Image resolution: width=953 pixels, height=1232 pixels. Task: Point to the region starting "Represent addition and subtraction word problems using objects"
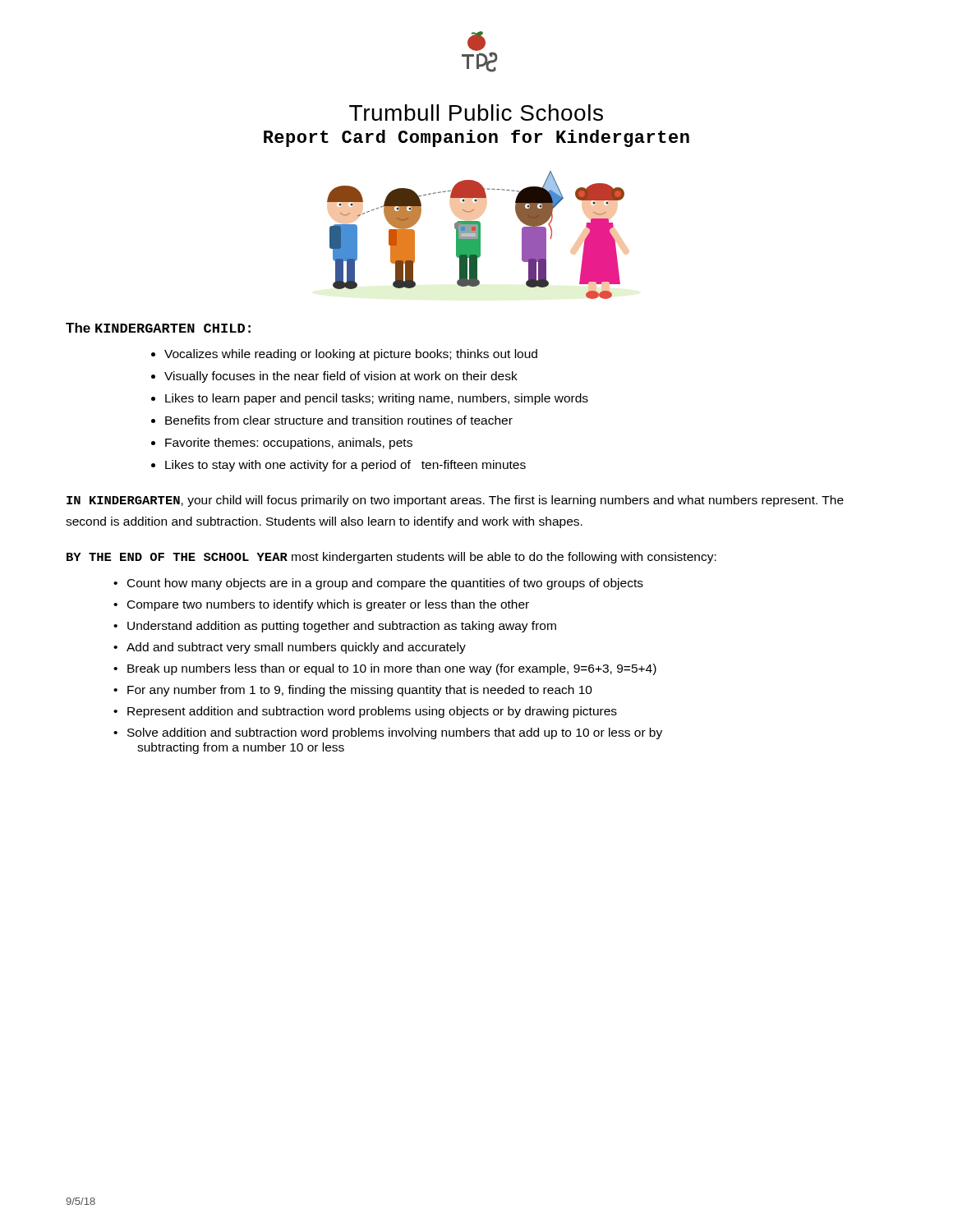372,711
